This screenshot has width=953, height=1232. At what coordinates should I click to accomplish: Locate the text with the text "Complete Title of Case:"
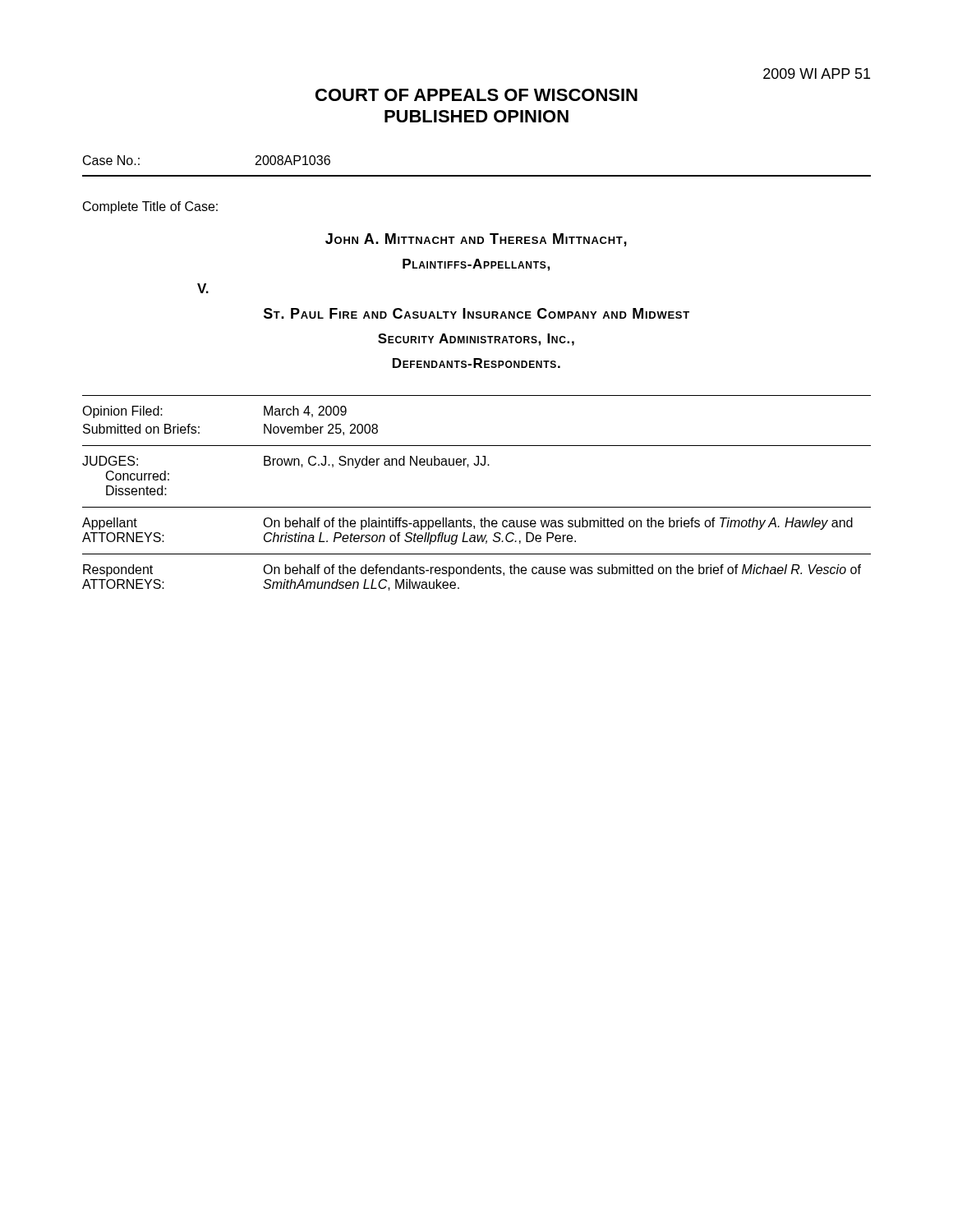tap(150, 207)
